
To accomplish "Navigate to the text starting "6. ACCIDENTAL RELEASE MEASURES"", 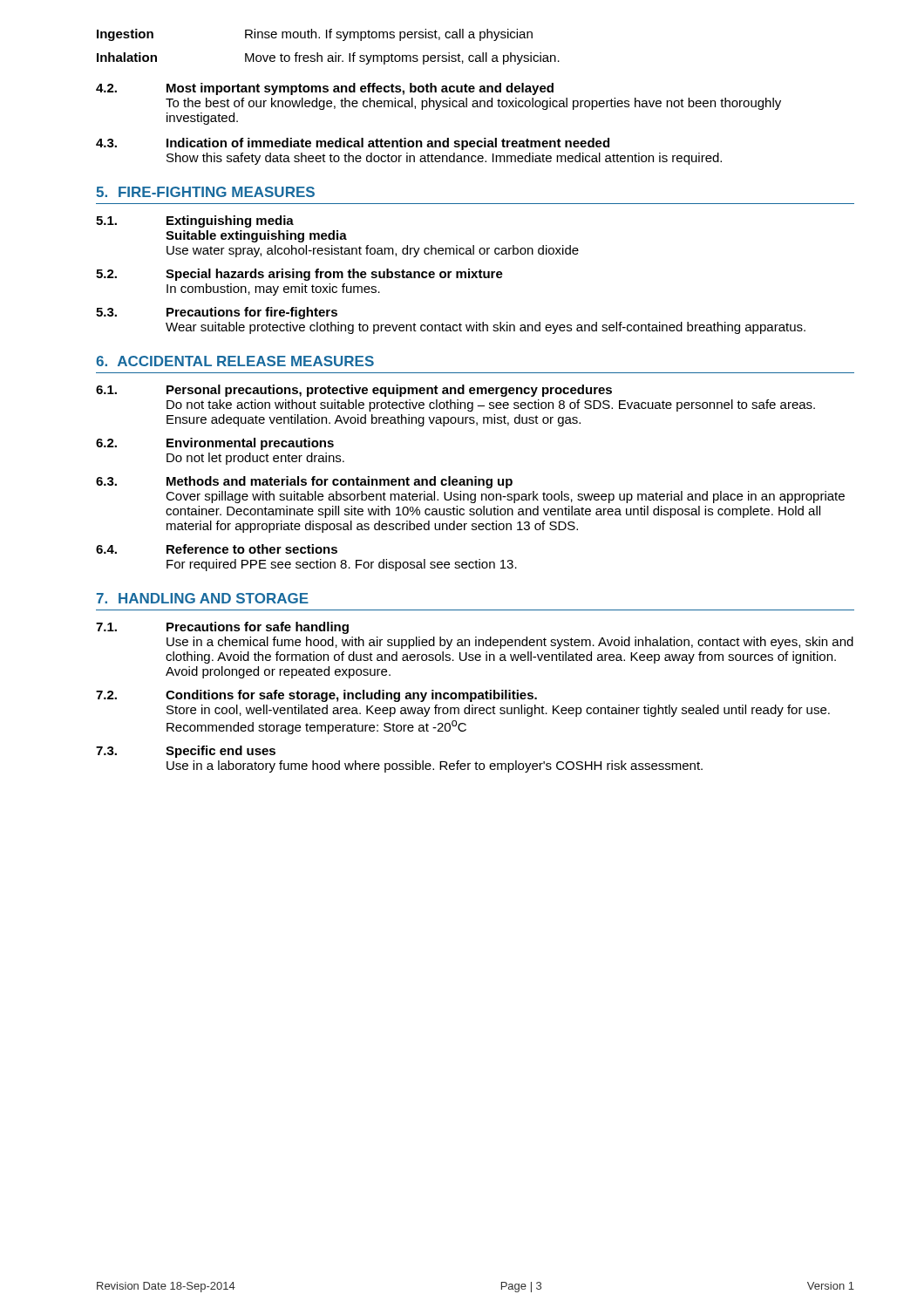I will coord(475,363).
